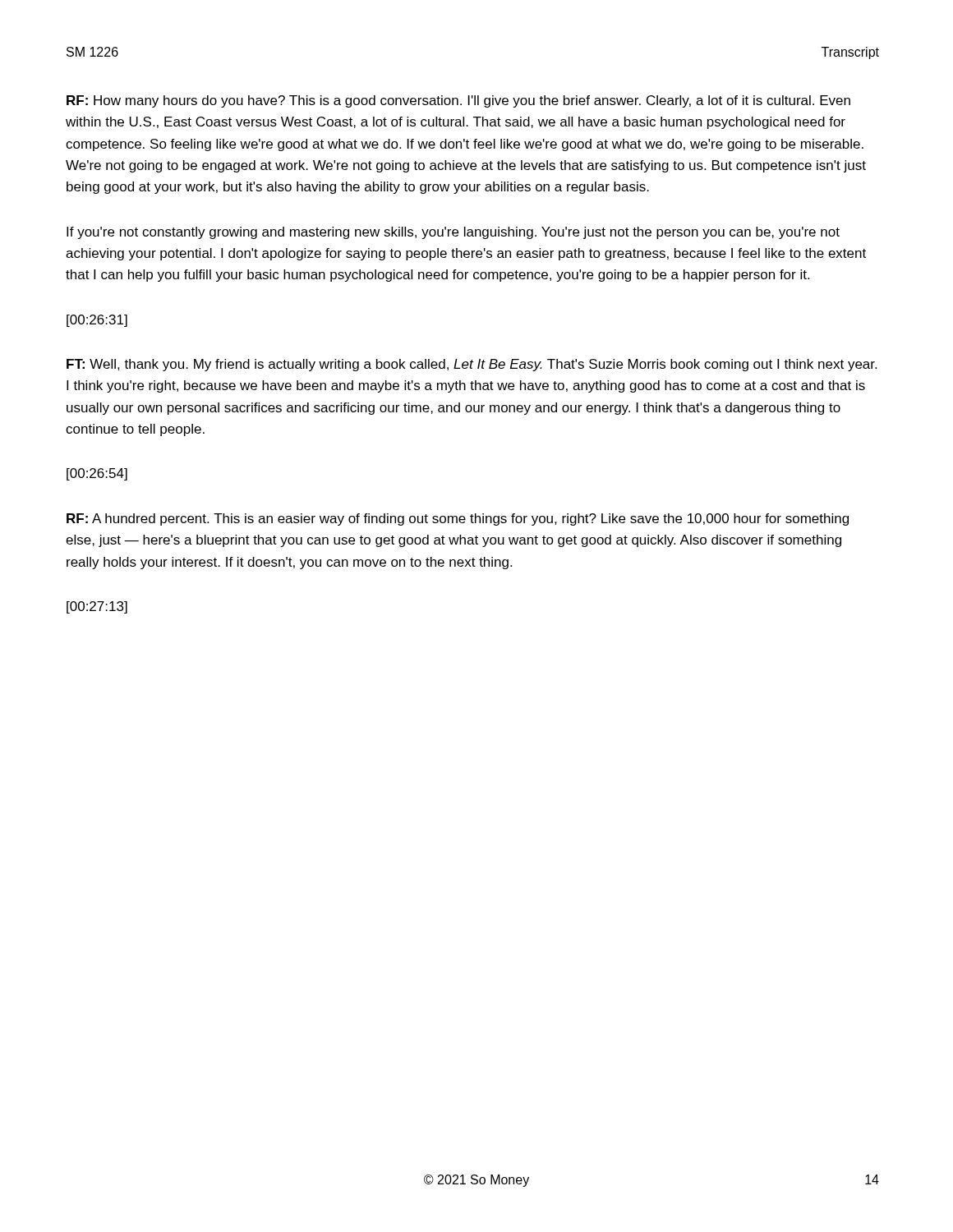Where is the passage that starts "RF: A hundred percent."?

point(458,540)
